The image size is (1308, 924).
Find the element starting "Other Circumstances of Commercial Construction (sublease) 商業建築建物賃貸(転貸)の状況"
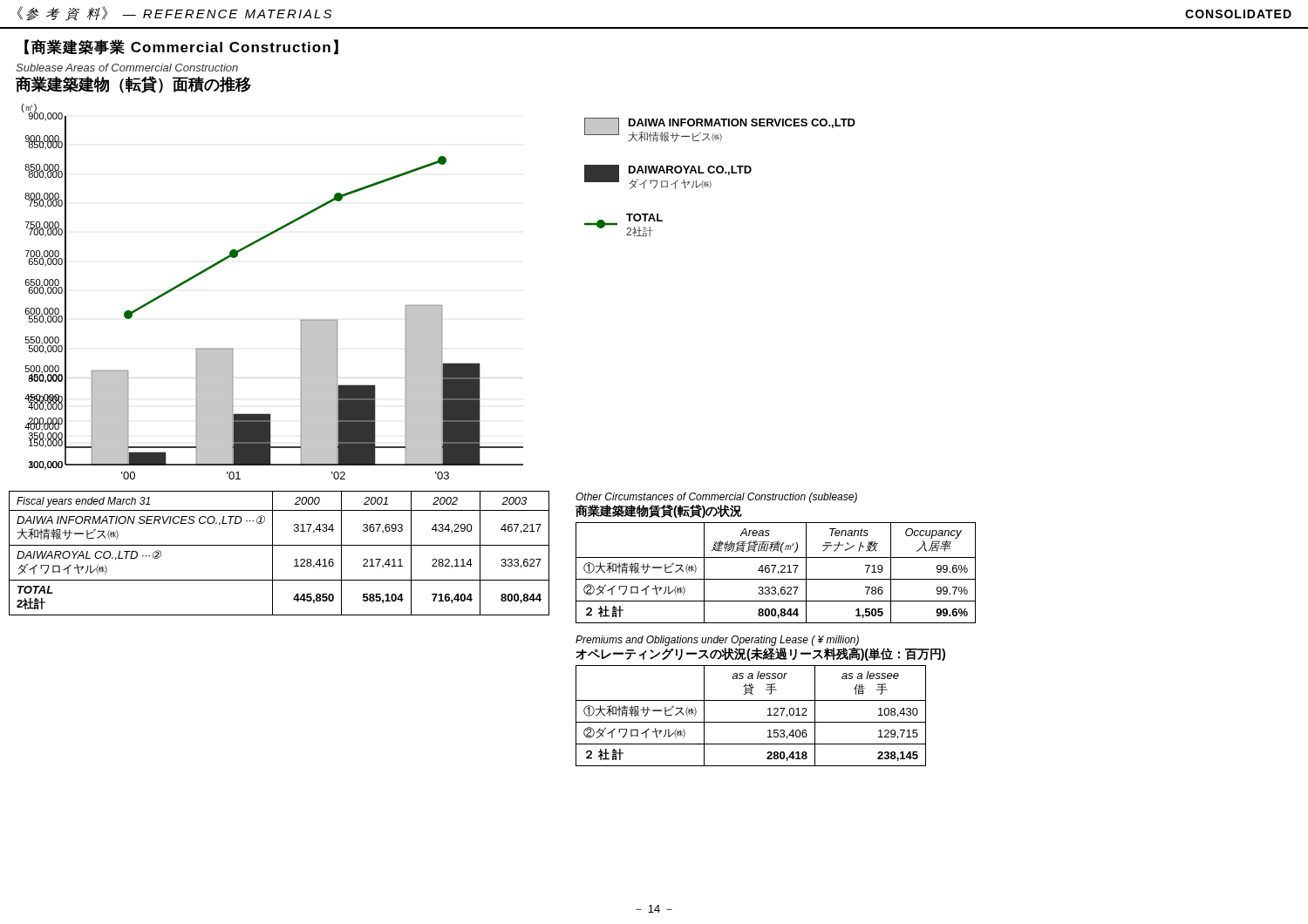click(716, 498)
